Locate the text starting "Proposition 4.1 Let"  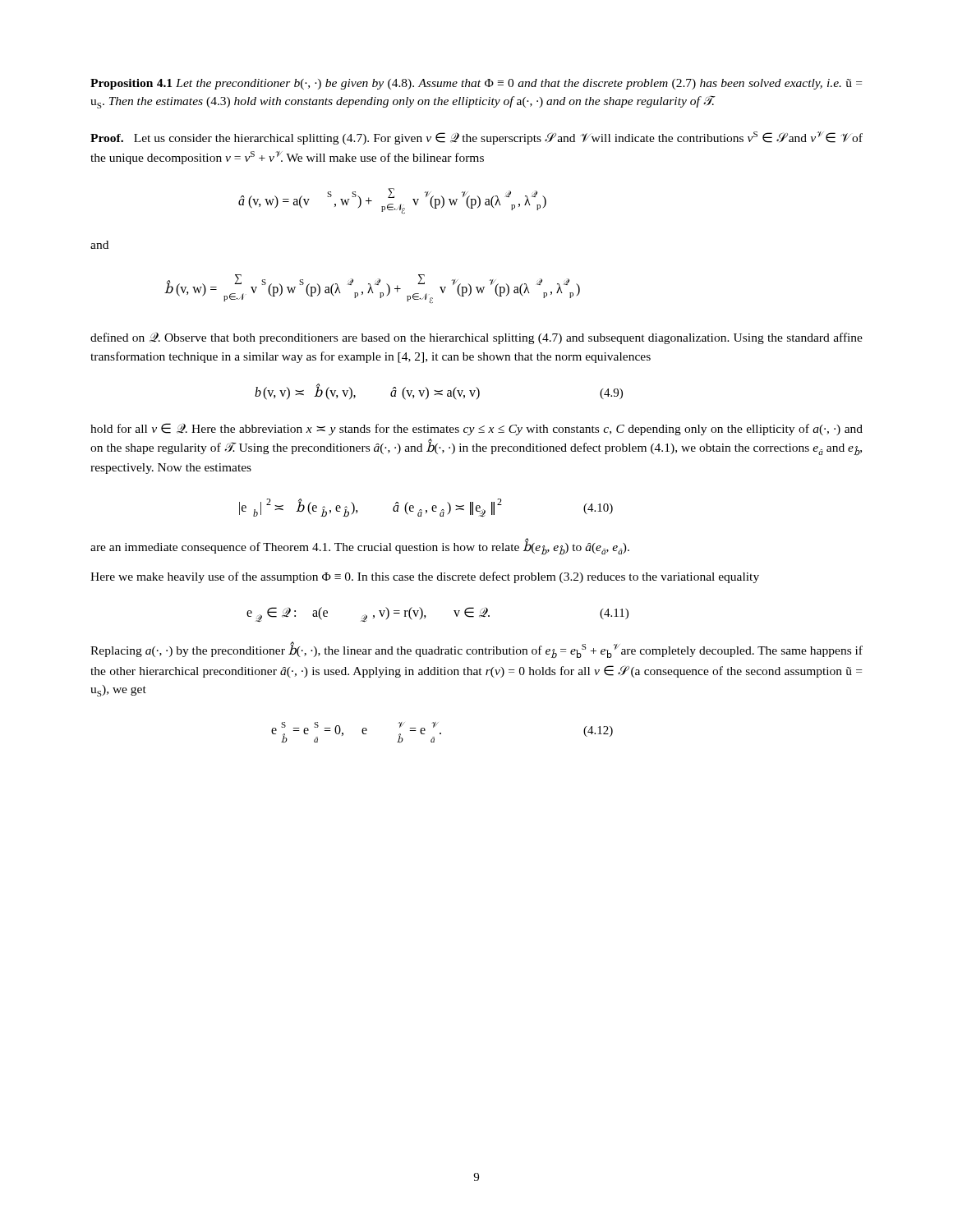click(476, 93)
